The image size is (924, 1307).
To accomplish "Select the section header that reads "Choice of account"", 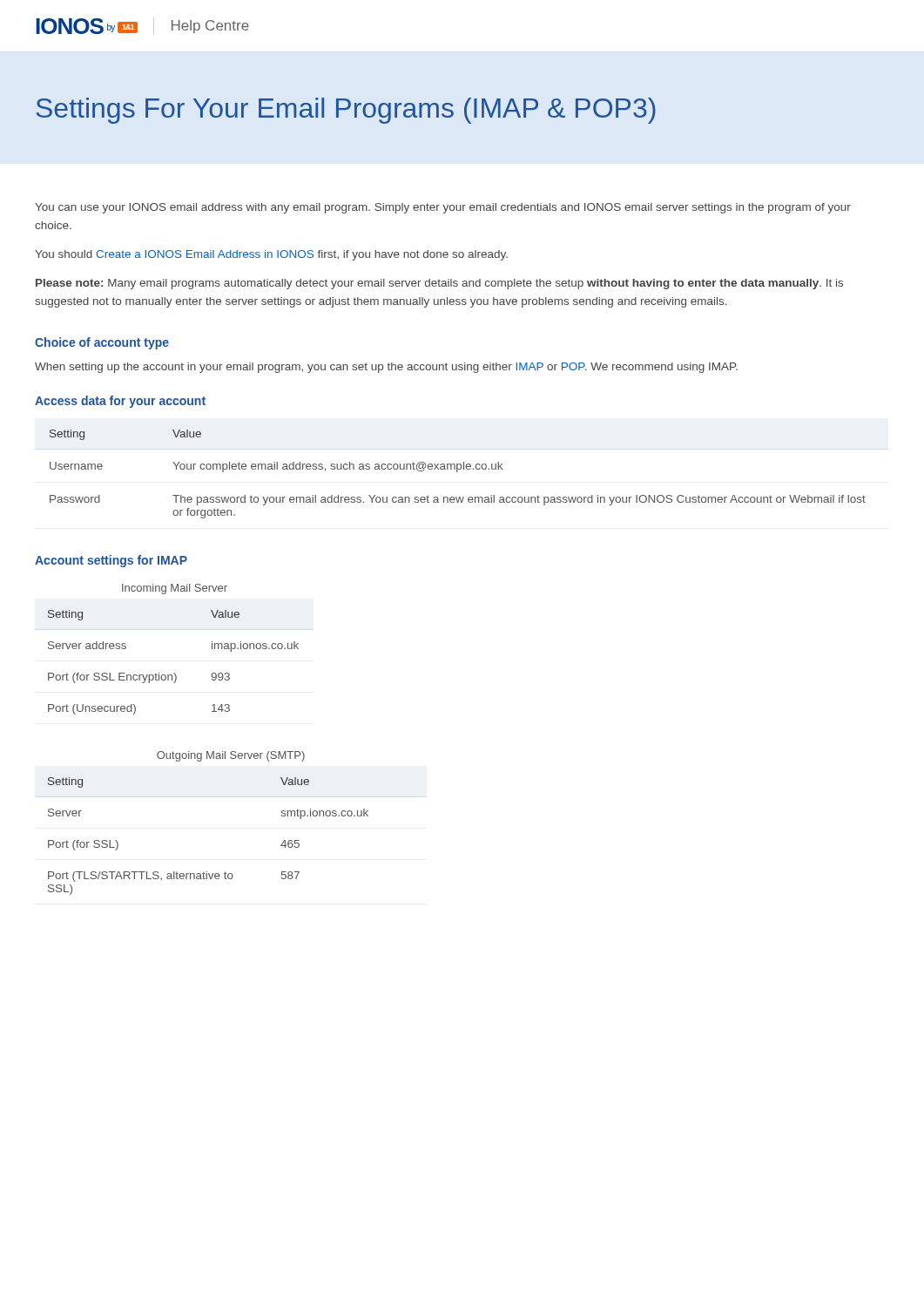I will tap(102, 342).
